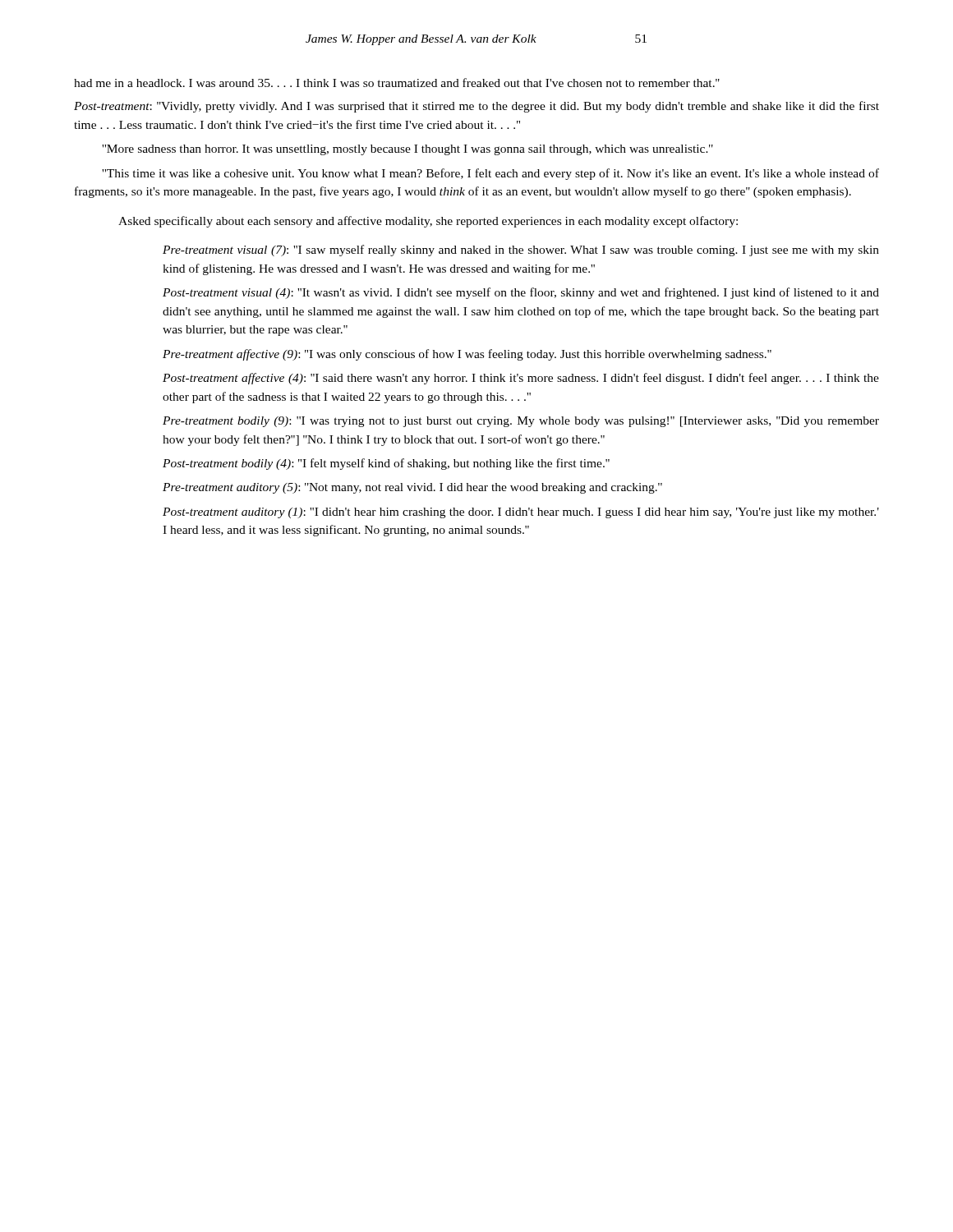Locate the text starting "''This time it was"
953x1232 pixels.
(x=476, y=183)
